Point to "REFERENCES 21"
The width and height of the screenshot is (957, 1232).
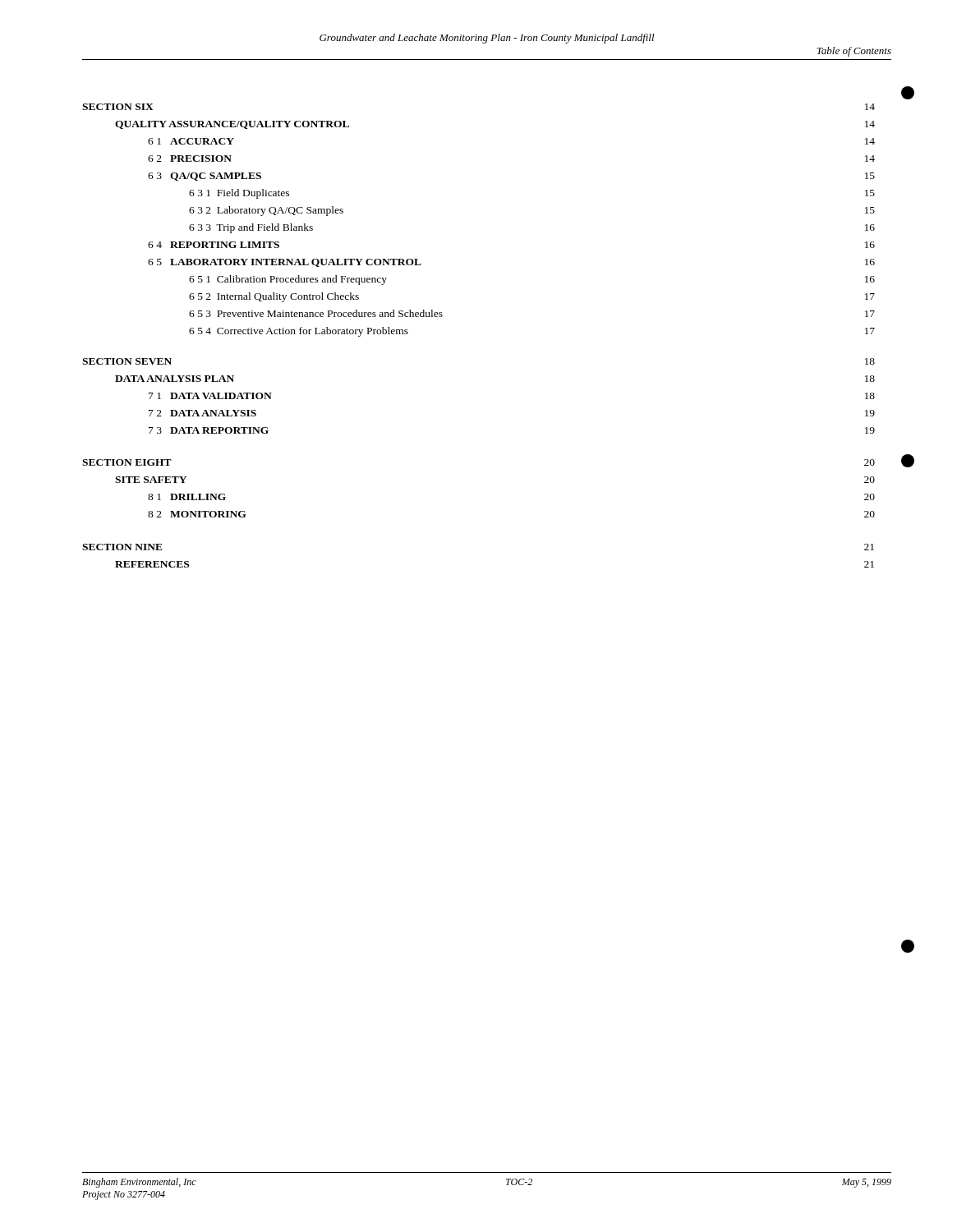[x=146, y=564]
